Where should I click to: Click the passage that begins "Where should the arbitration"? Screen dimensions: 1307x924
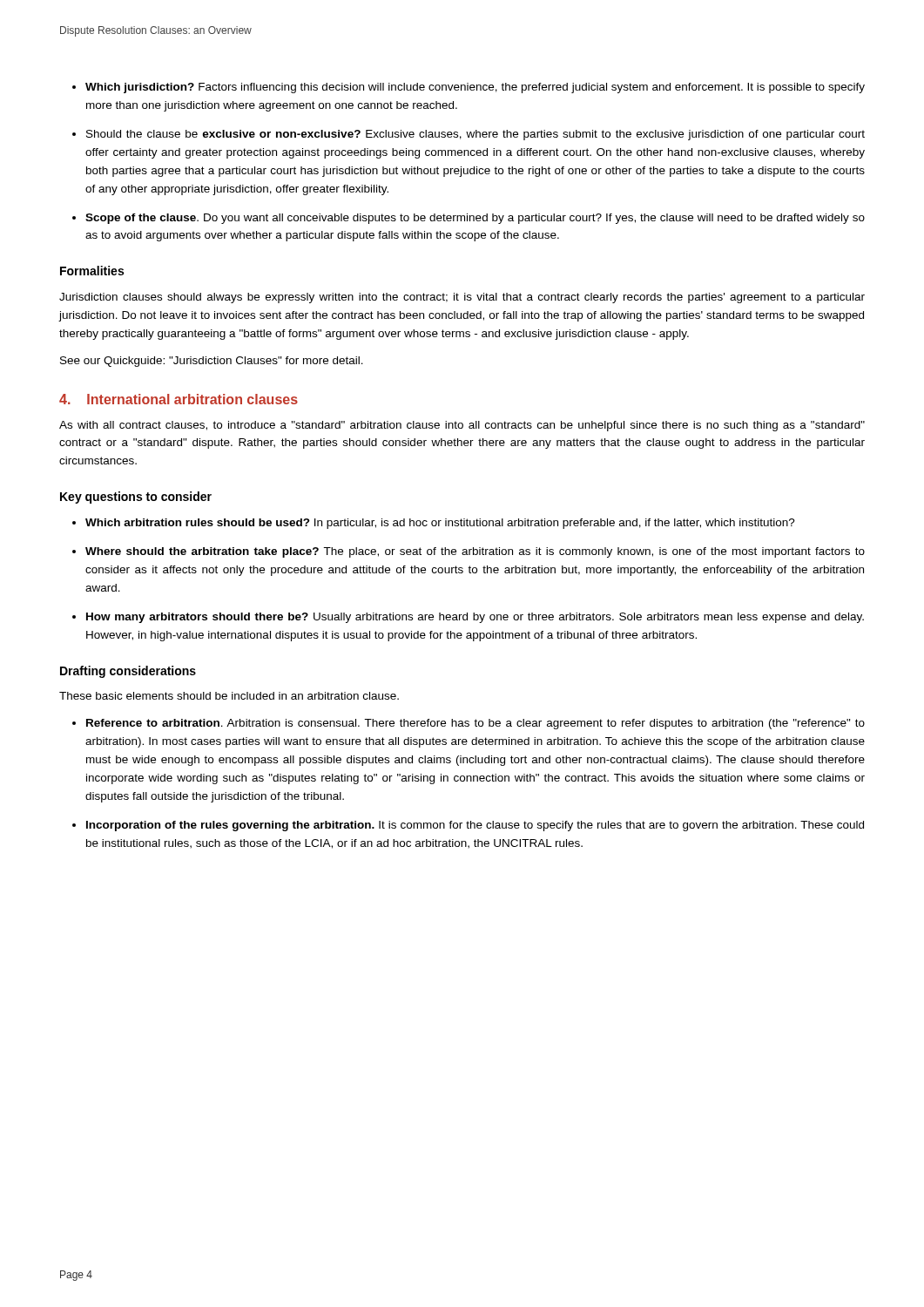[x=475, y=569]
